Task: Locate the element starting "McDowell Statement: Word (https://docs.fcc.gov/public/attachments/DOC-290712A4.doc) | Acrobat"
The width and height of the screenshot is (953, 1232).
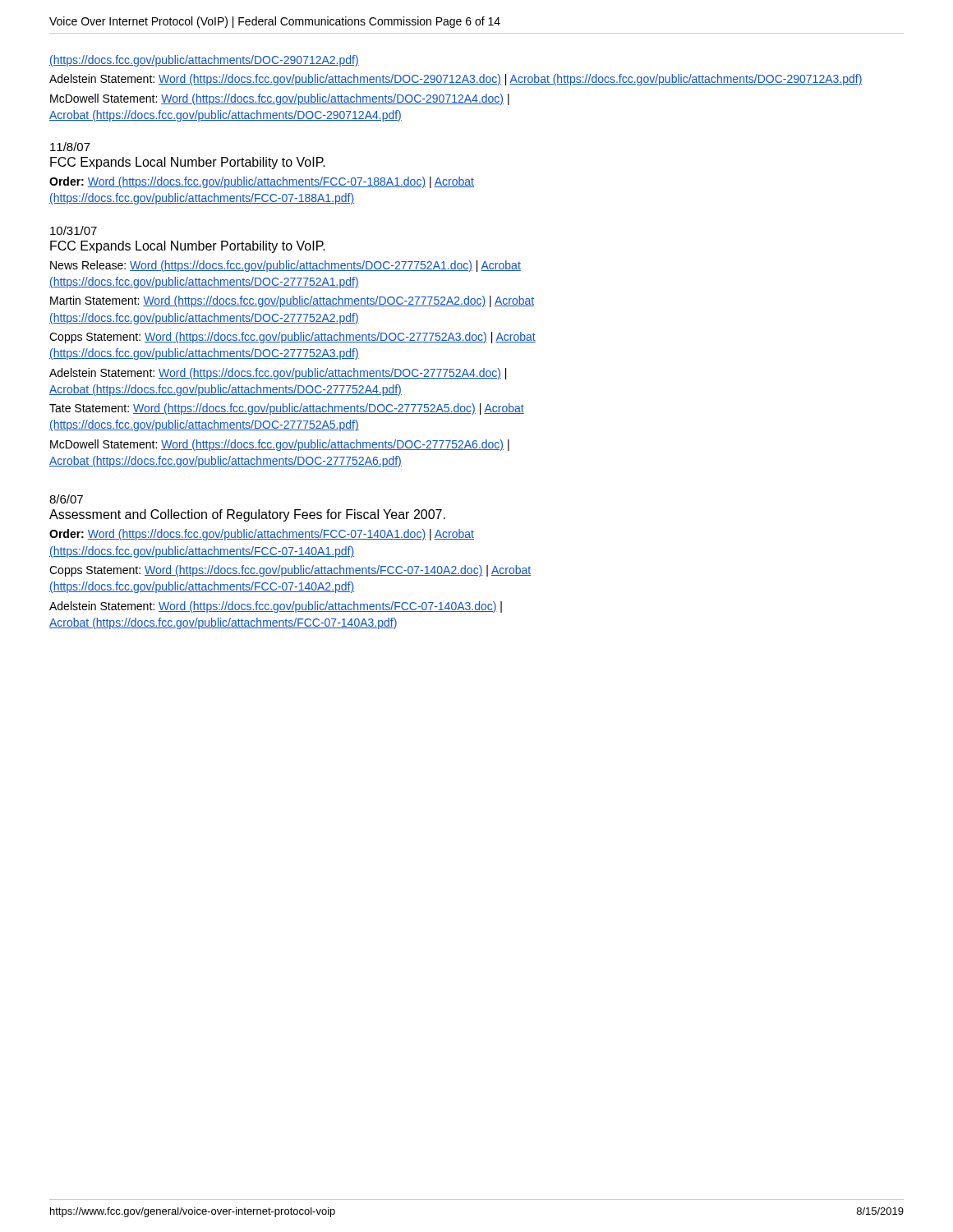Action: (280, 107)
